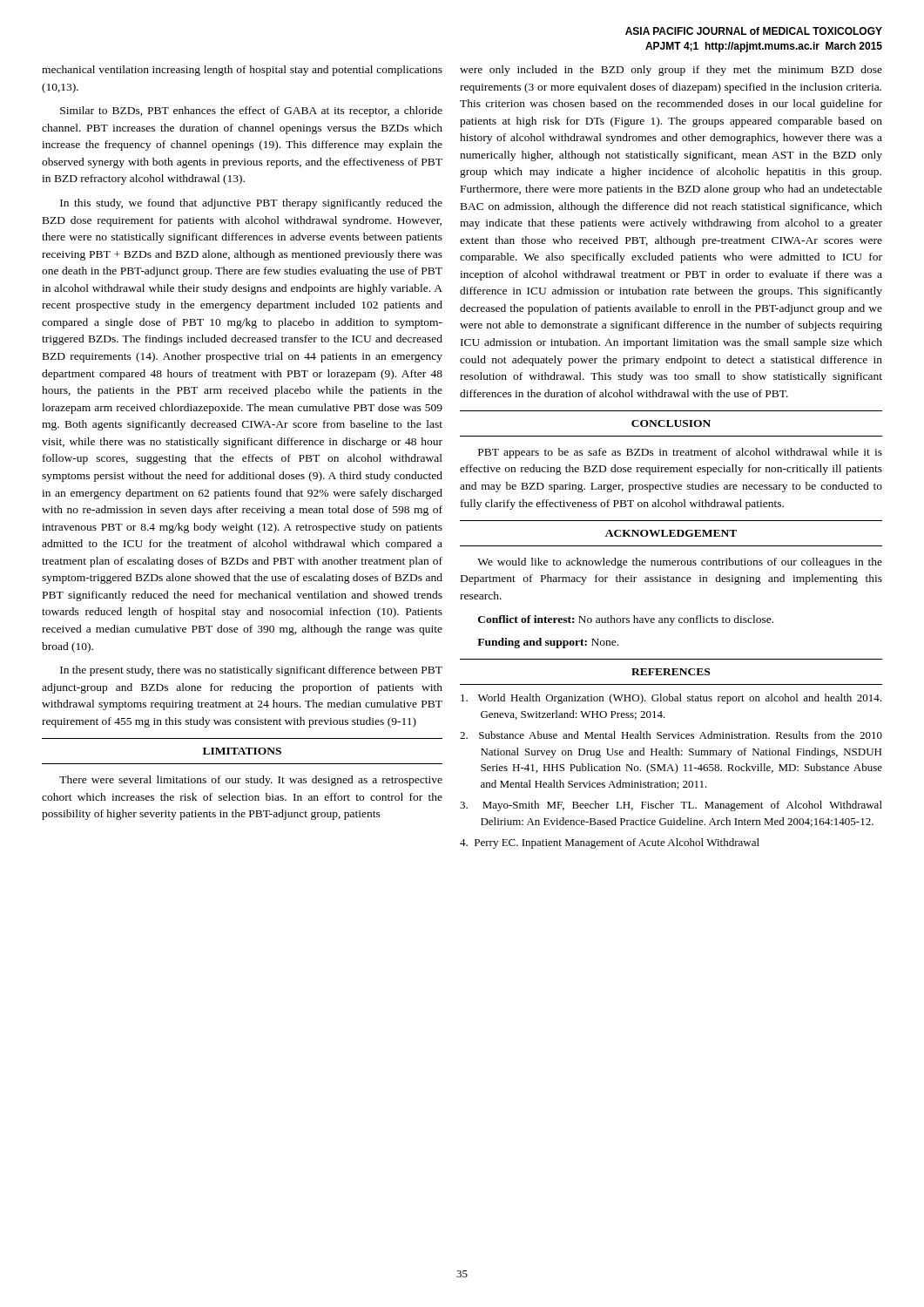This screenshot has width=924, height=1307.
Task: Find the block on this page that starts "Conflict of interest: No authors have"
Action: click(x=671, y=631)
